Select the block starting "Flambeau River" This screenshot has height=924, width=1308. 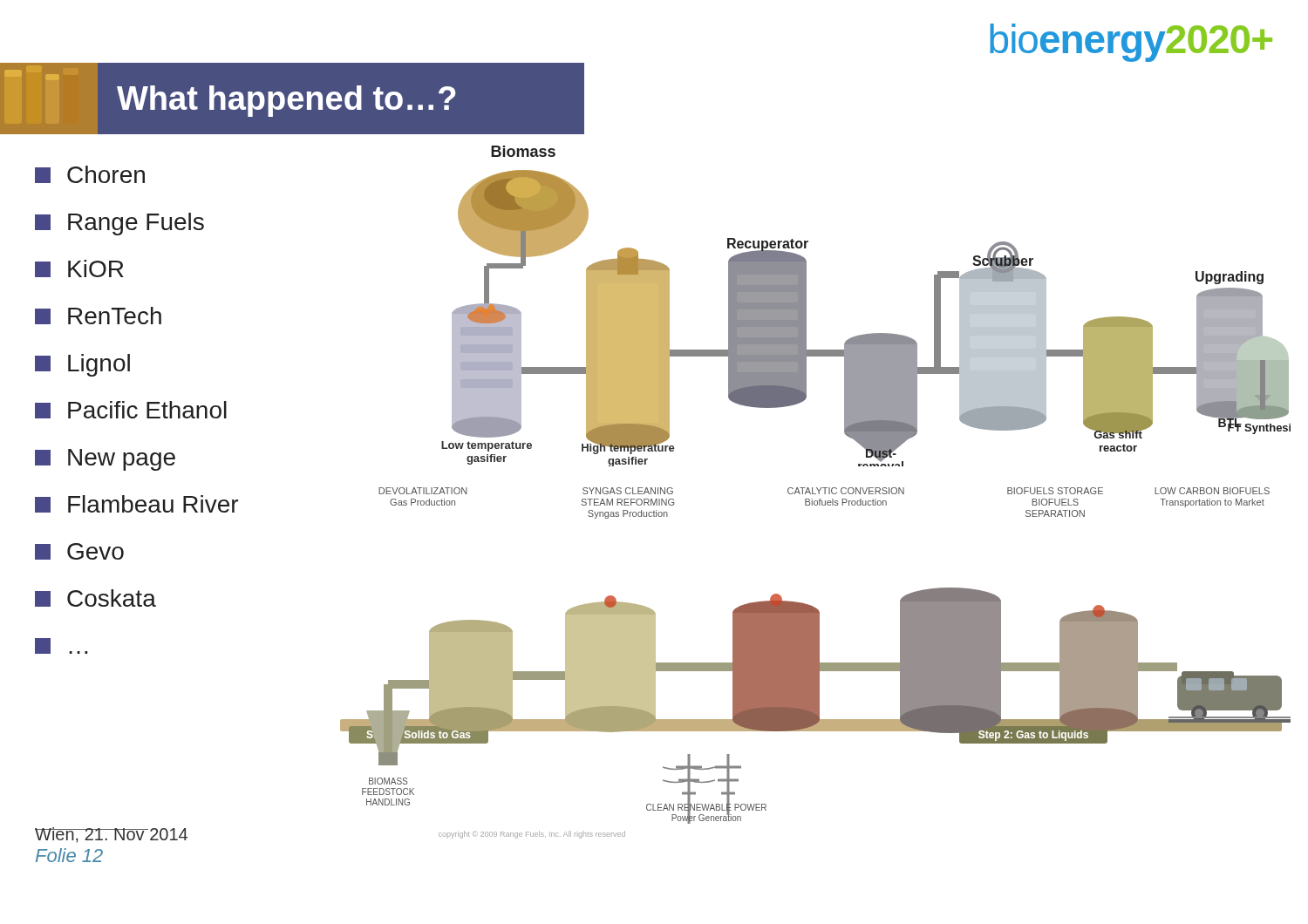[x=137, y=504]
